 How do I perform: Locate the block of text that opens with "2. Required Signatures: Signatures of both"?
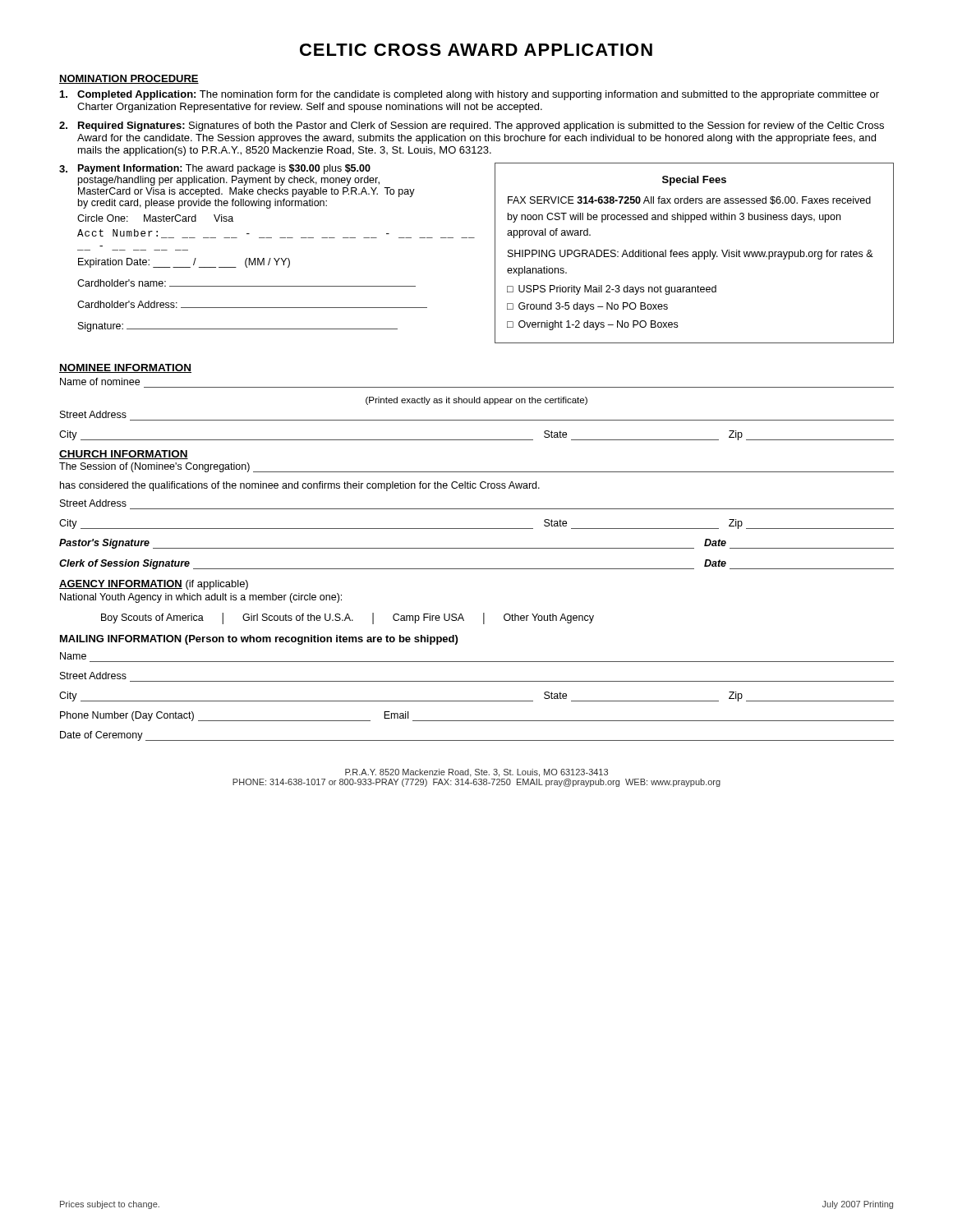coord(476,138)
